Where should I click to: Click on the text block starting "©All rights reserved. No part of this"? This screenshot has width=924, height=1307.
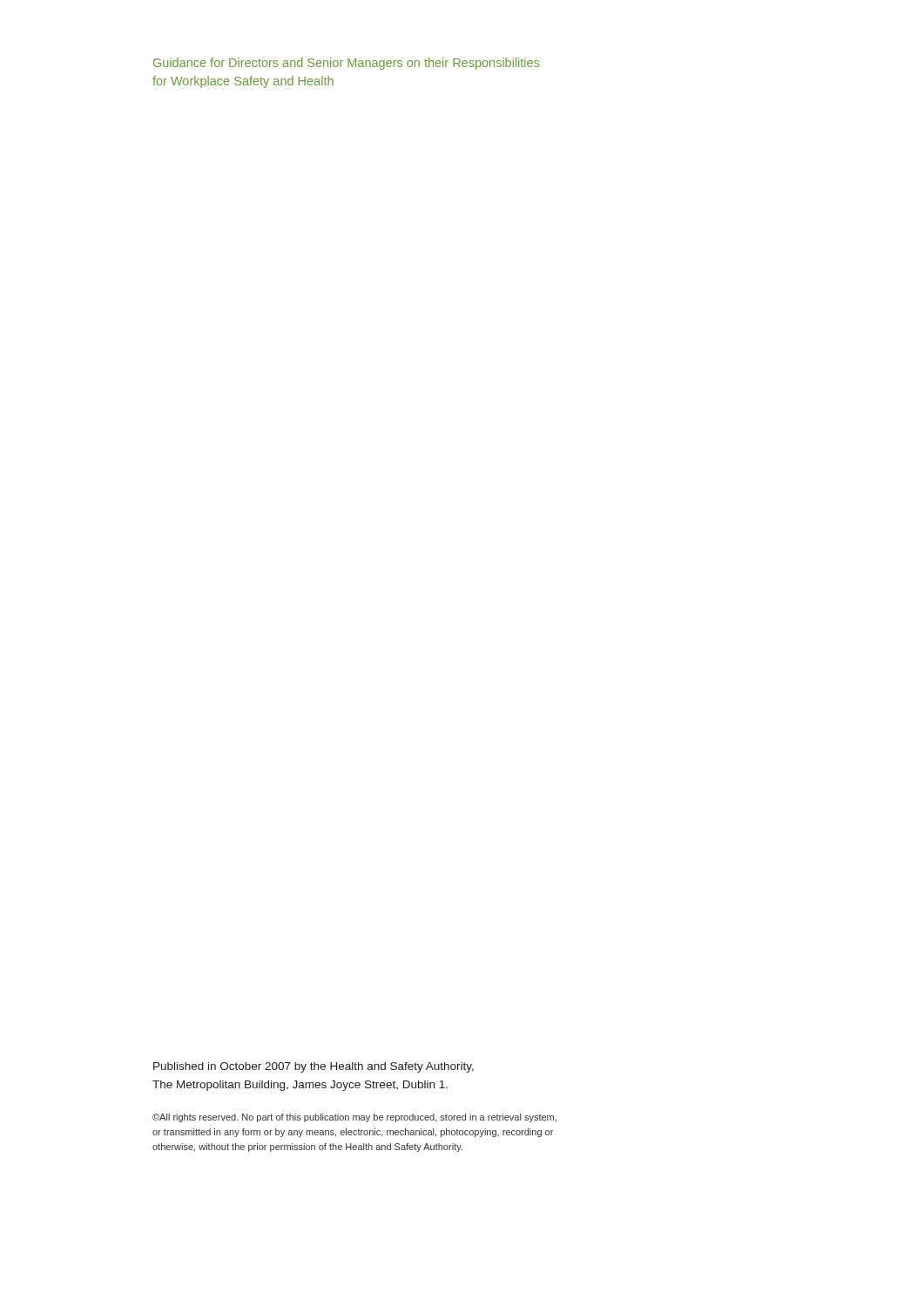(355, 1132)
